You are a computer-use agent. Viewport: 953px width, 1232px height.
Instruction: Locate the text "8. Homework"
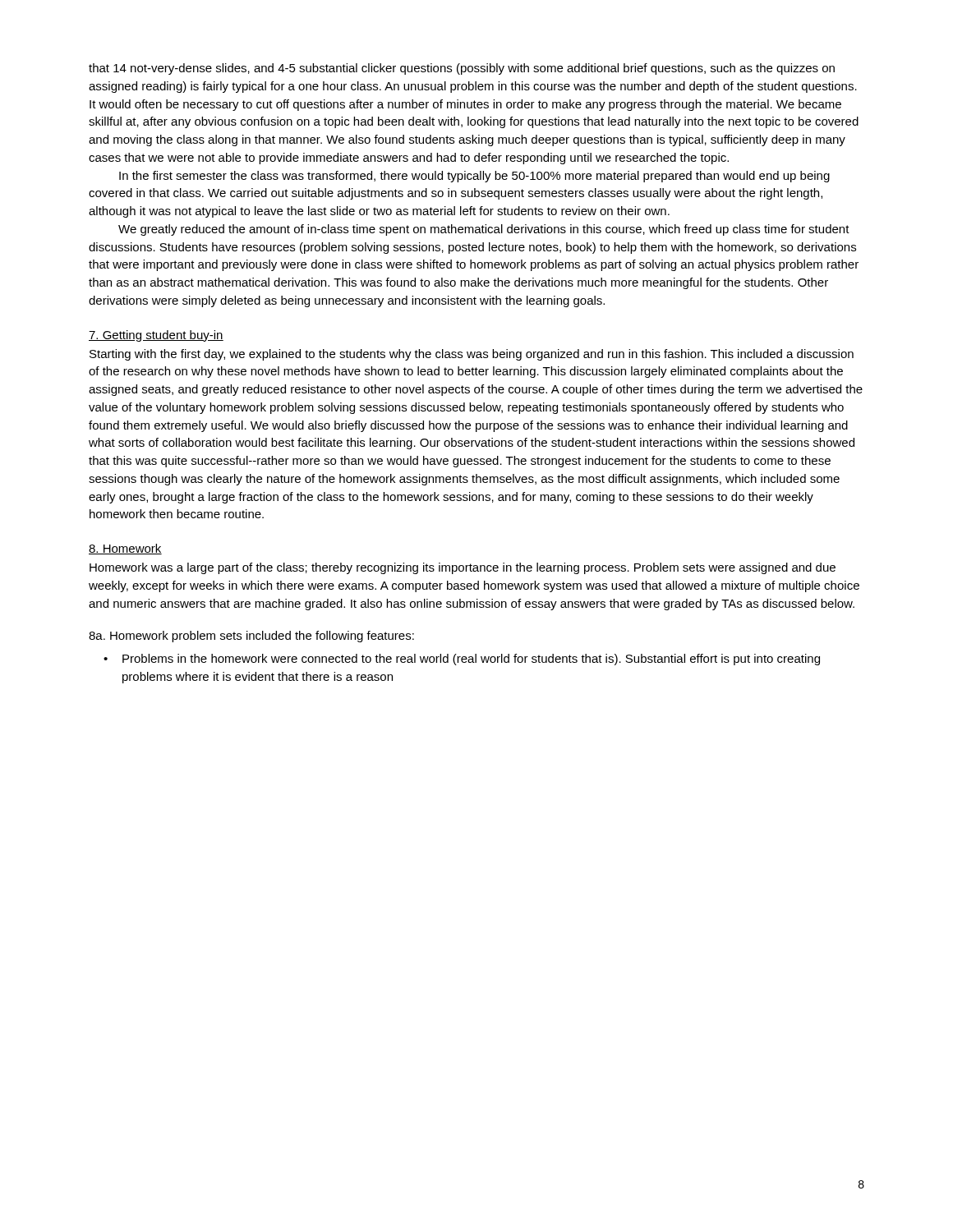click(125, 548)
